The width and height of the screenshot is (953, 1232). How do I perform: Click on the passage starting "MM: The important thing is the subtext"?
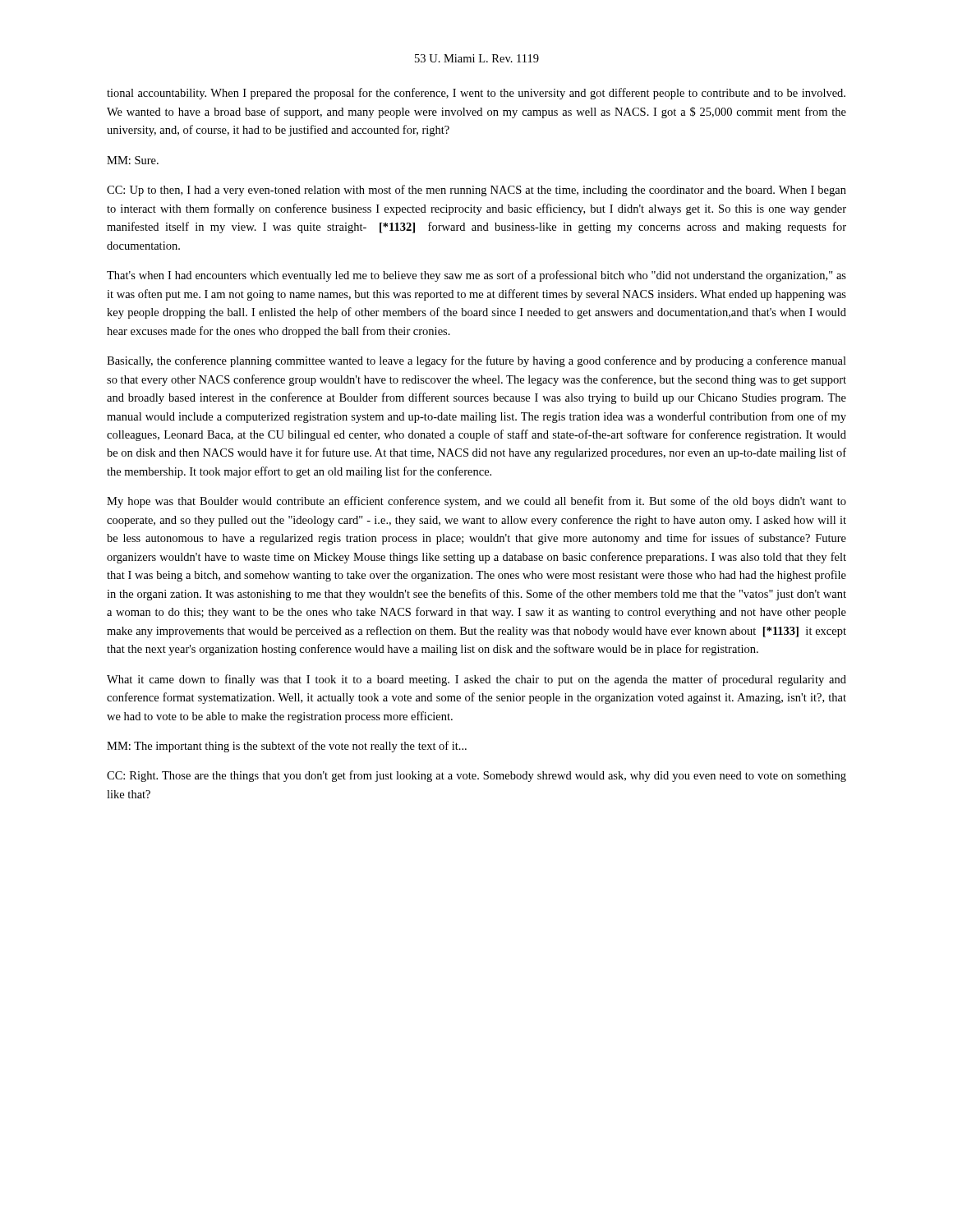pyautogui.click(x=287, y=746)
